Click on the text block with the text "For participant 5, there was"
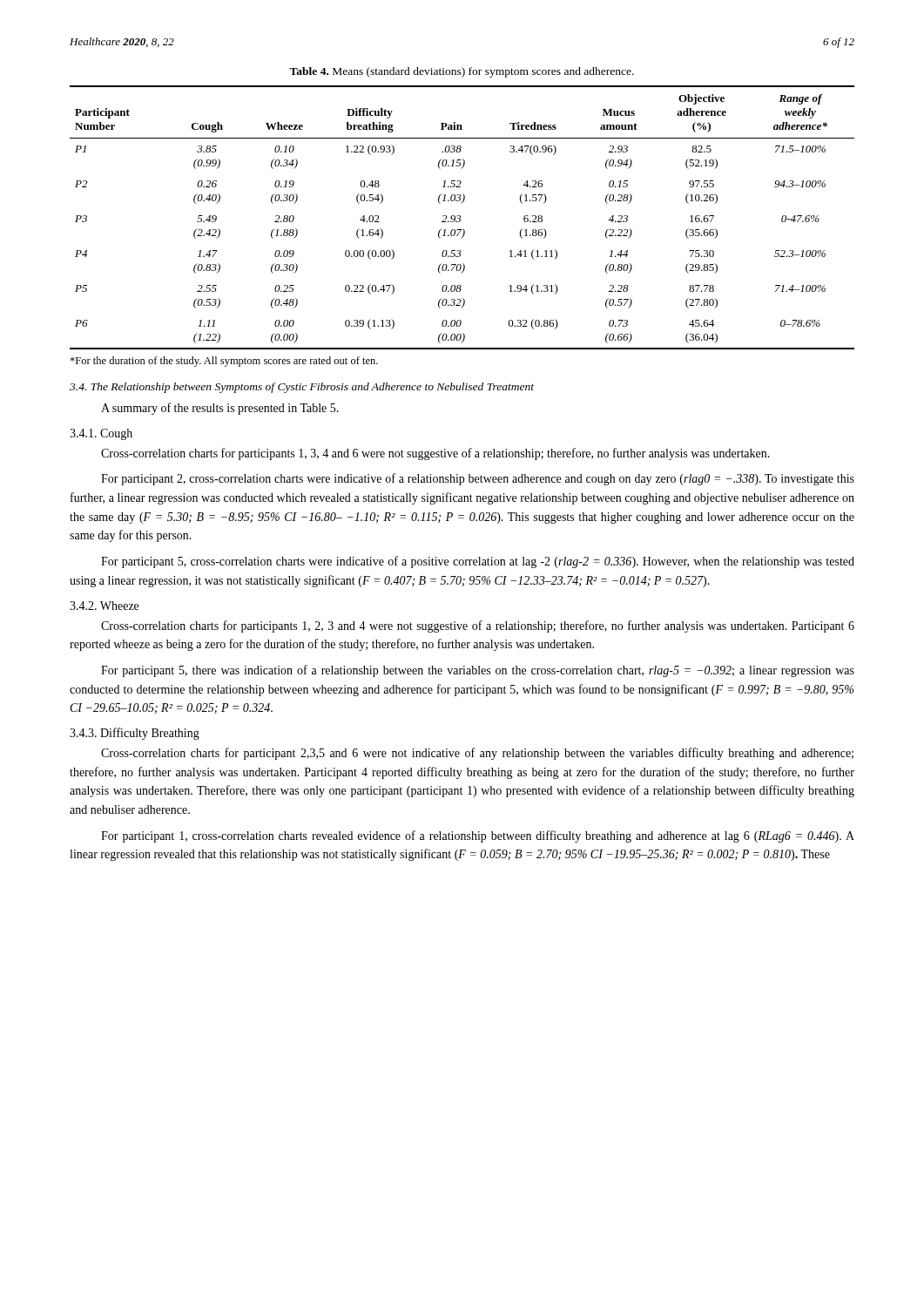 [462, 689]
